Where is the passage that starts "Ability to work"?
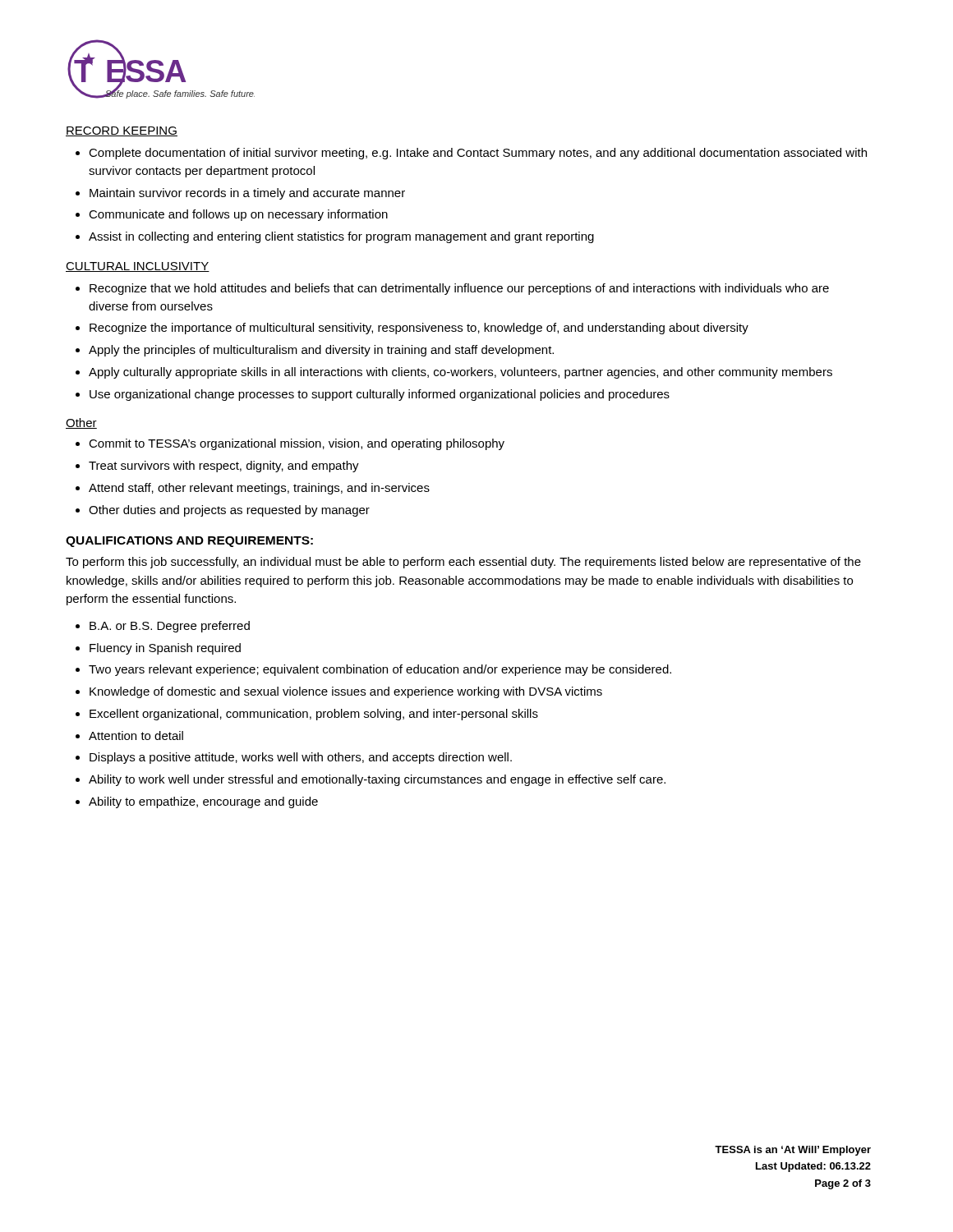The height and width of the screenshot is (1232, 953). (x=378, y=779)
